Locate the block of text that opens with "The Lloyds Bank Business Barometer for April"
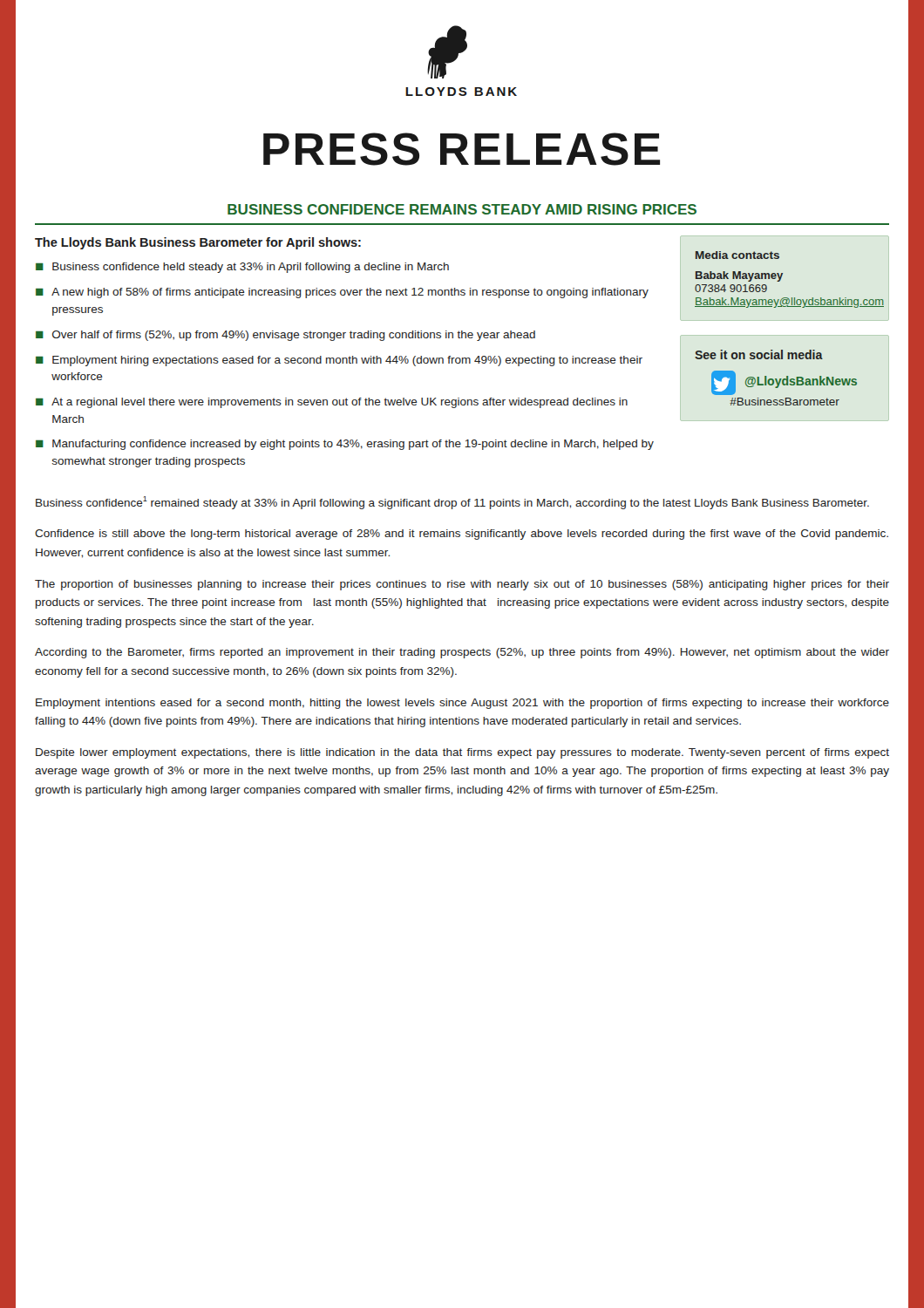 (x=198, y=242)
